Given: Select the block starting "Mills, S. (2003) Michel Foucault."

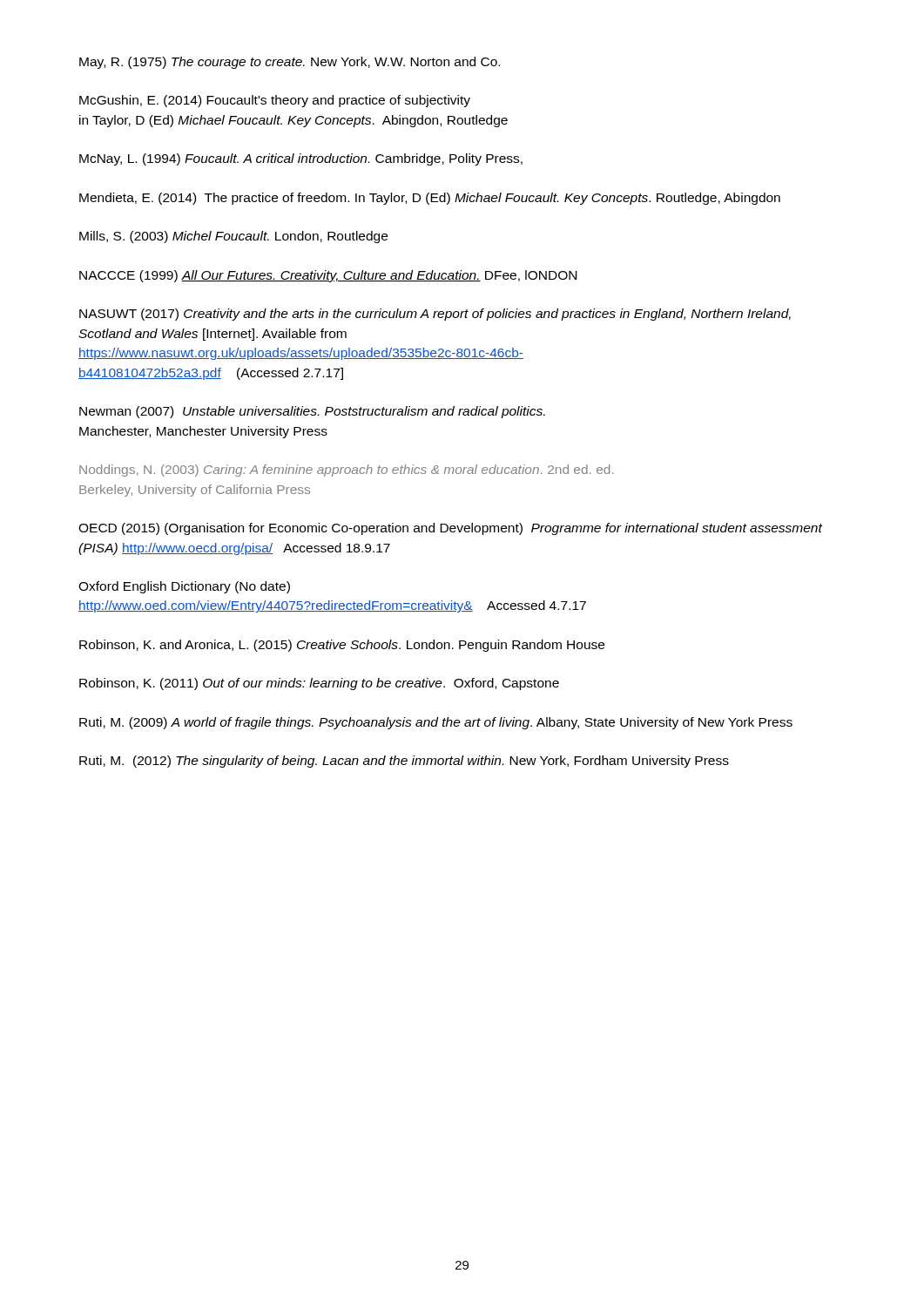Looking at the screenshot, I should pos(233,236).
